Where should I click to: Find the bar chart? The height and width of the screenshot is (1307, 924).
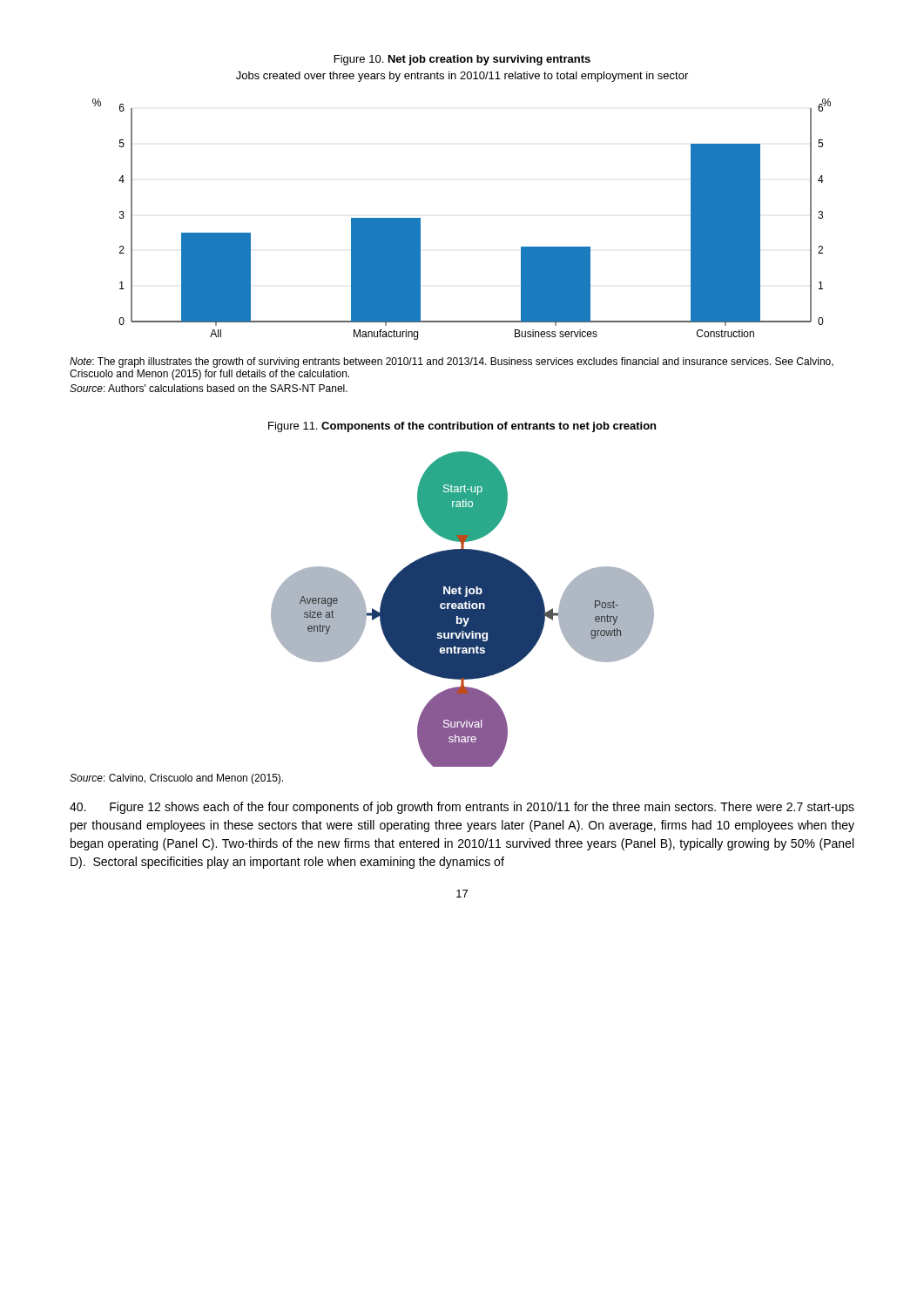coord(462,221)
